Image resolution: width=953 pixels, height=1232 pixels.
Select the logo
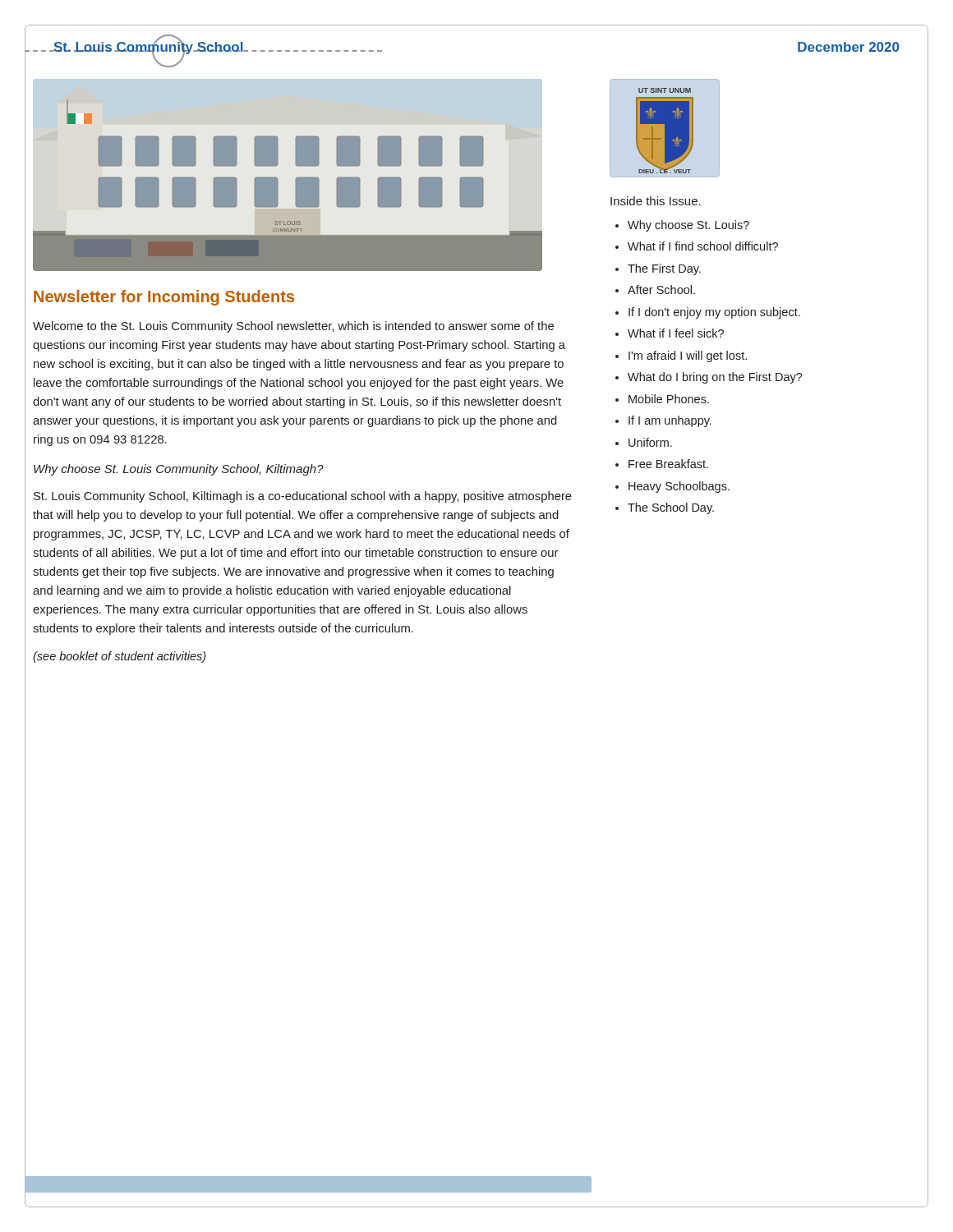(x=665, y=128)
